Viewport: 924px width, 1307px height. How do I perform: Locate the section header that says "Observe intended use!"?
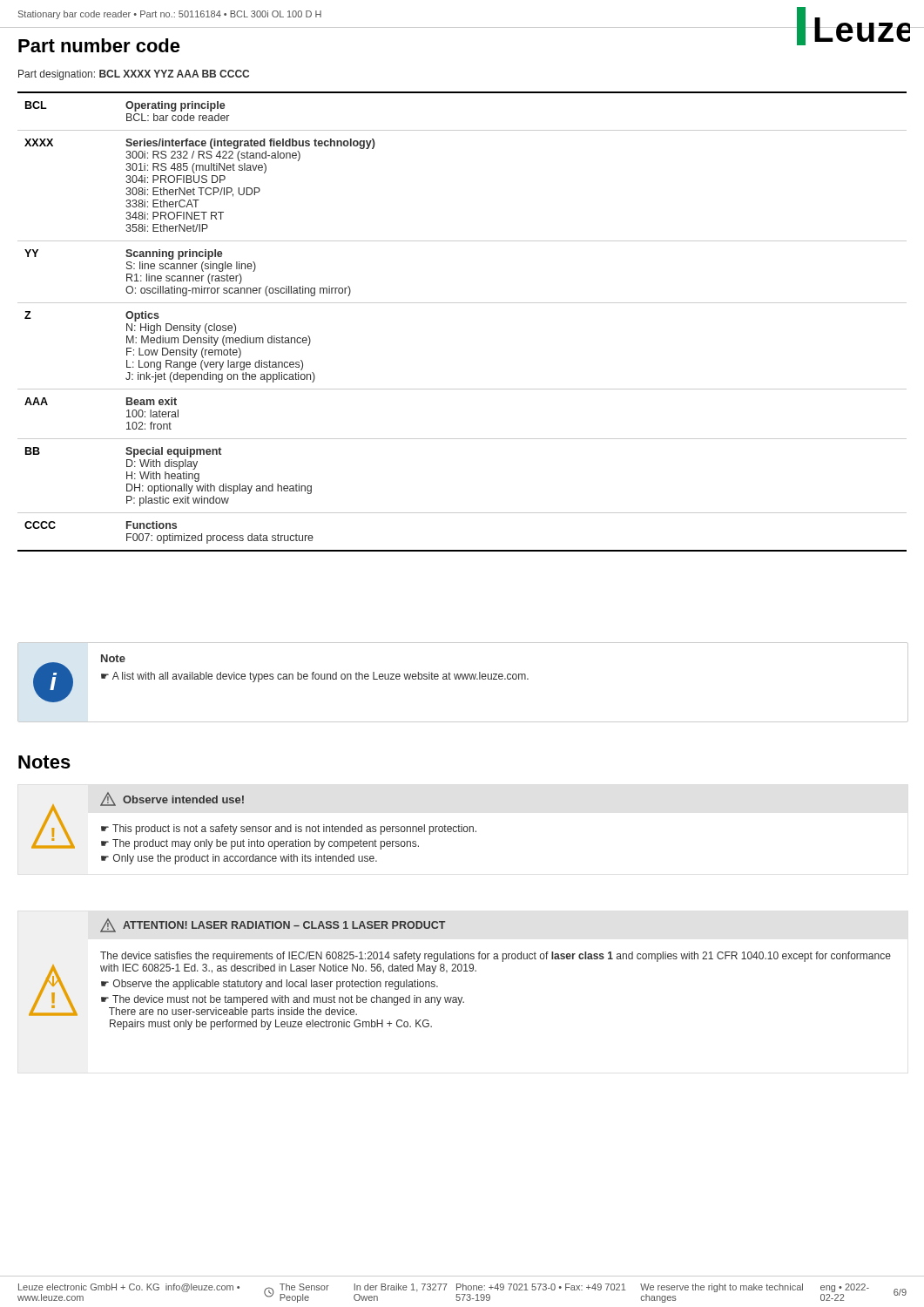coord(184,799)
